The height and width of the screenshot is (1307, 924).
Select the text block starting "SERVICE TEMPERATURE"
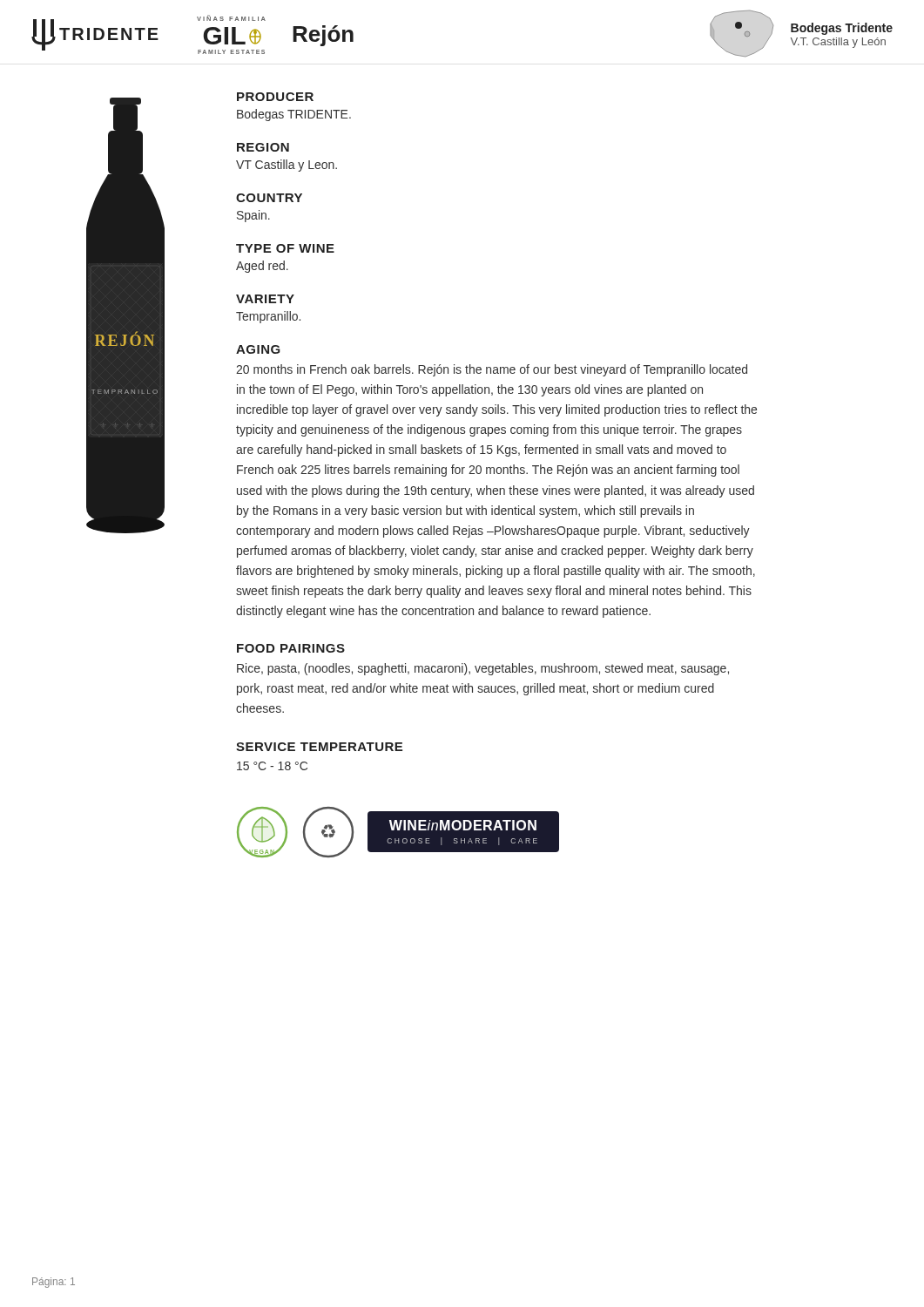coord(320,746)
